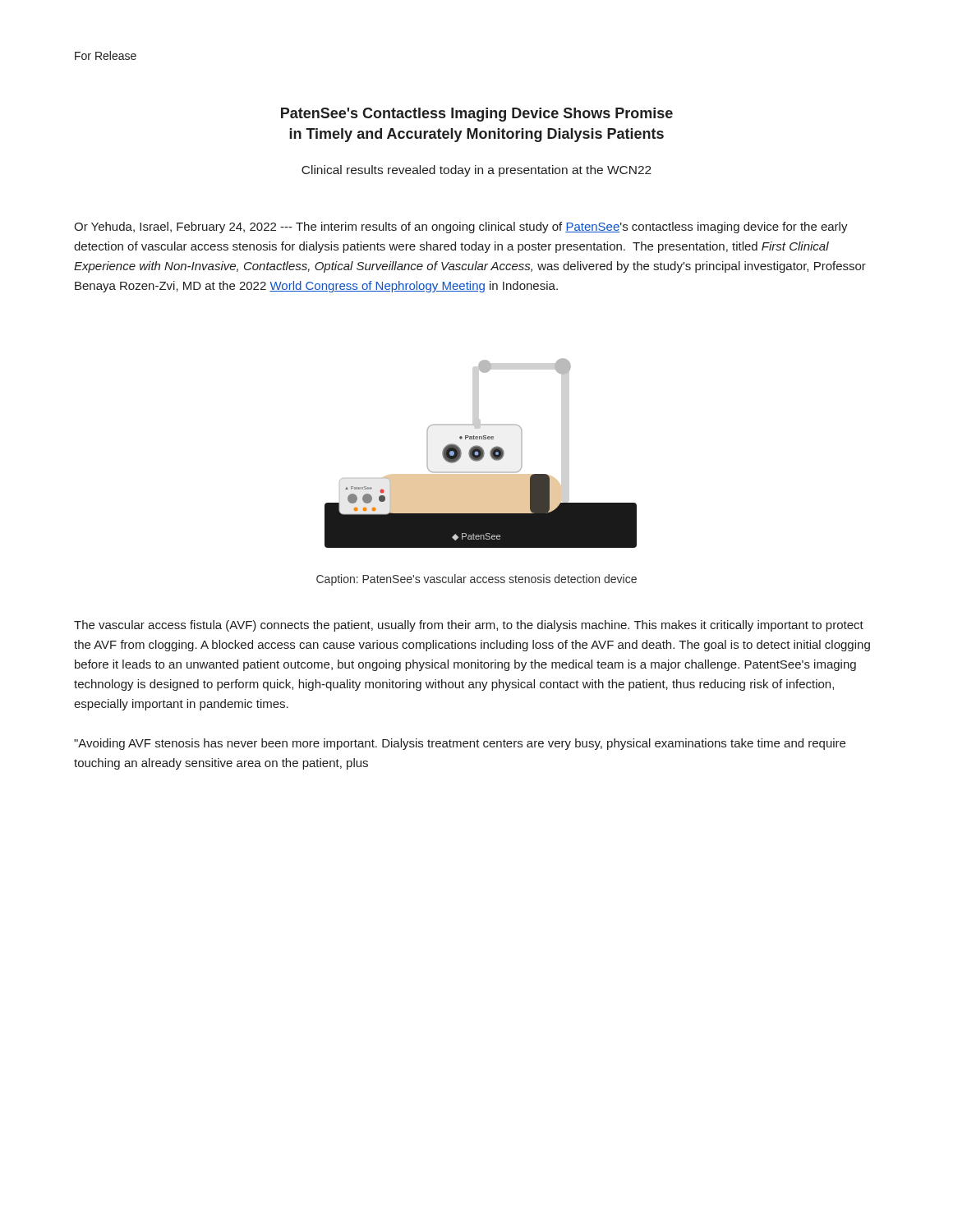The width and height of the screenshot is (953, 1232).
Task: Click on the text block starting "Caption: PatenSee's vascular"
Action: click(x=476, y=579)
